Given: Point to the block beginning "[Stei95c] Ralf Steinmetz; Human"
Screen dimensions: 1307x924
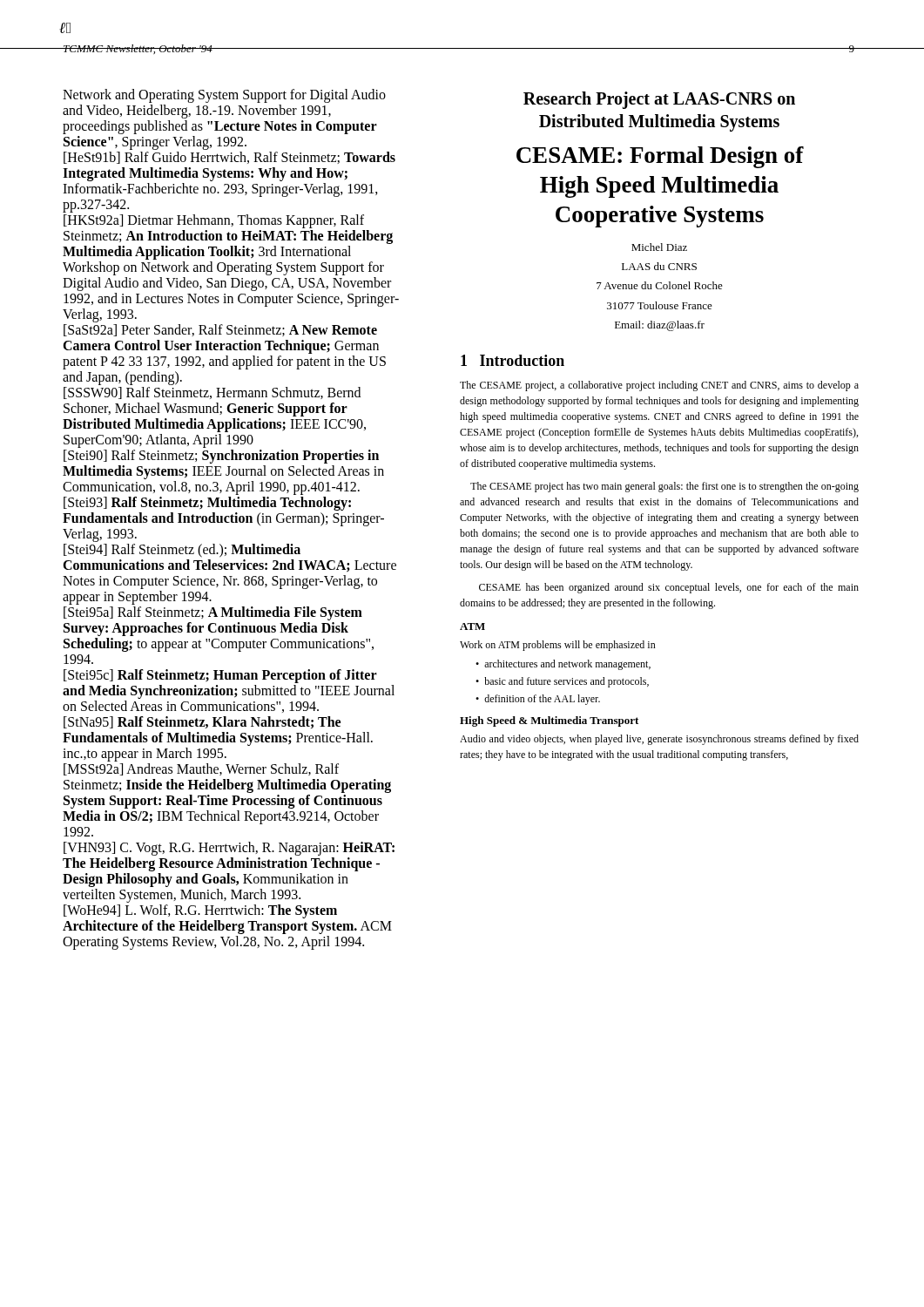Looking at the screenshot, I should (x=229, y=691).
